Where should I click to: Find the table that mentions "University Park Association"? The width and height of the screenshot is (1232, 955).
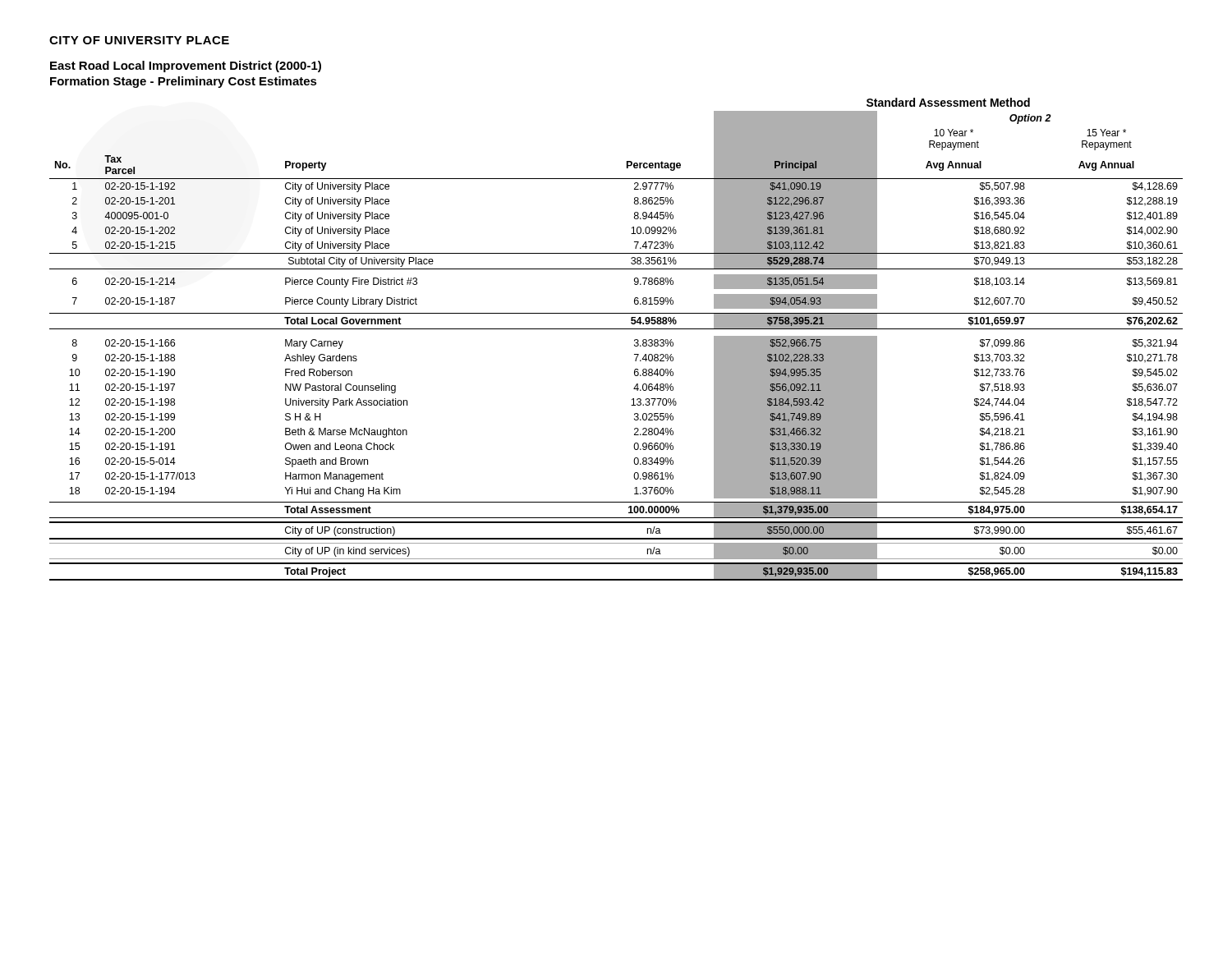pyautogui.click(x=616, y=337)
